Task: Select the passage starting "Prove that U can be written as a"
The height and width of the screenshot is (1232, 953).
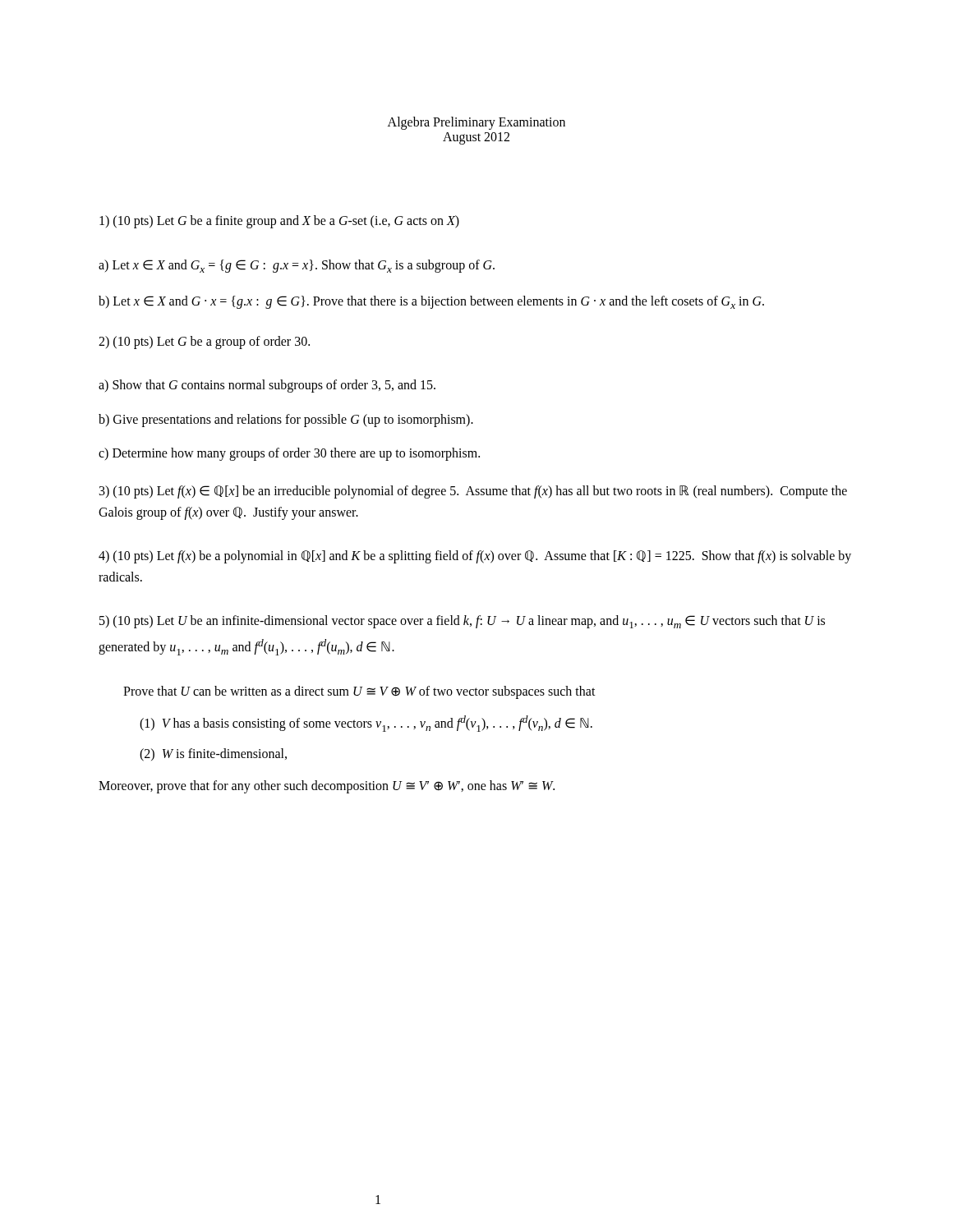Action: pos(359,691)
